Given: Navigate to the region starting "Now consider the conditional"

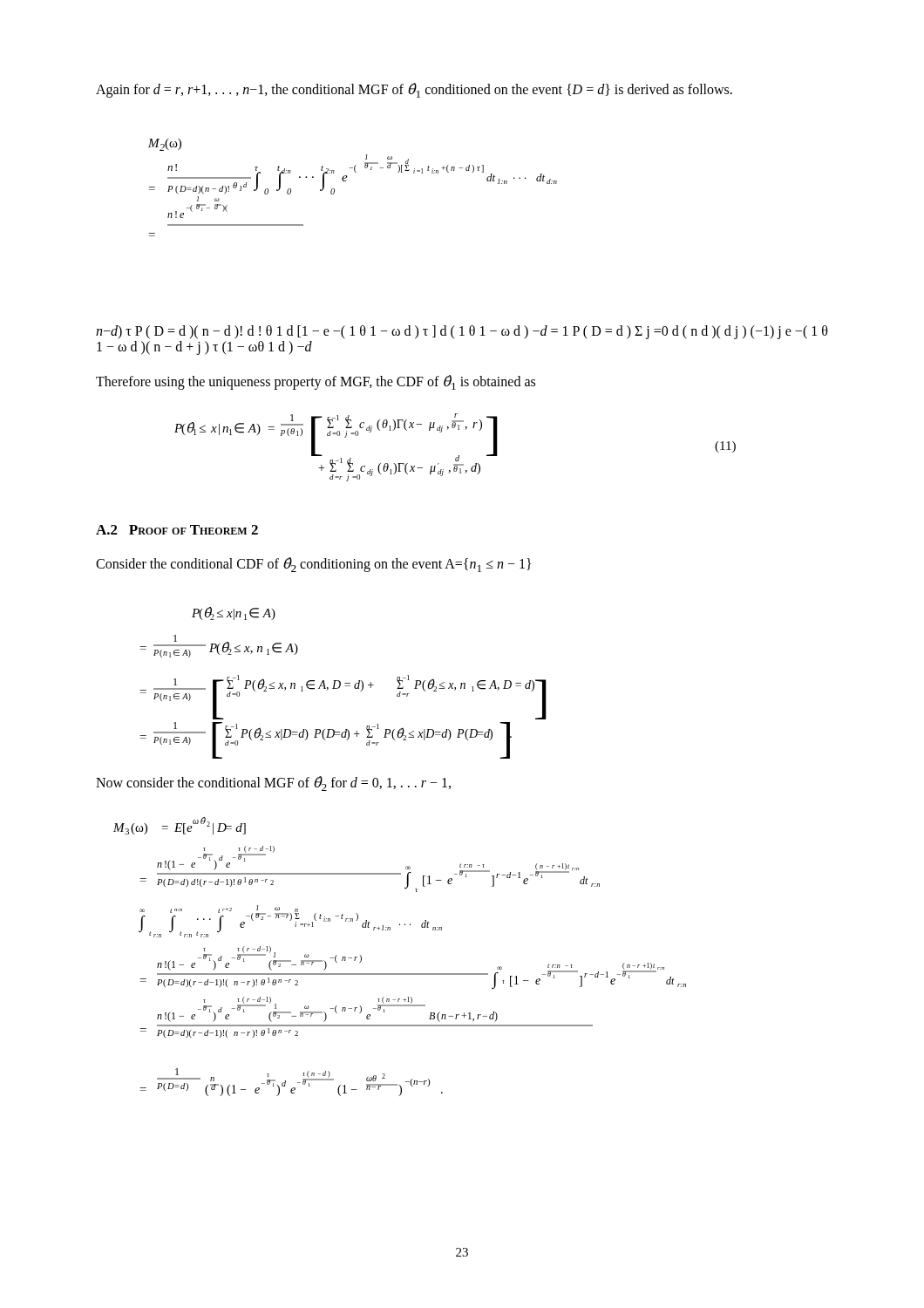Looking at the screenshot, I should [x=274, y=784].
